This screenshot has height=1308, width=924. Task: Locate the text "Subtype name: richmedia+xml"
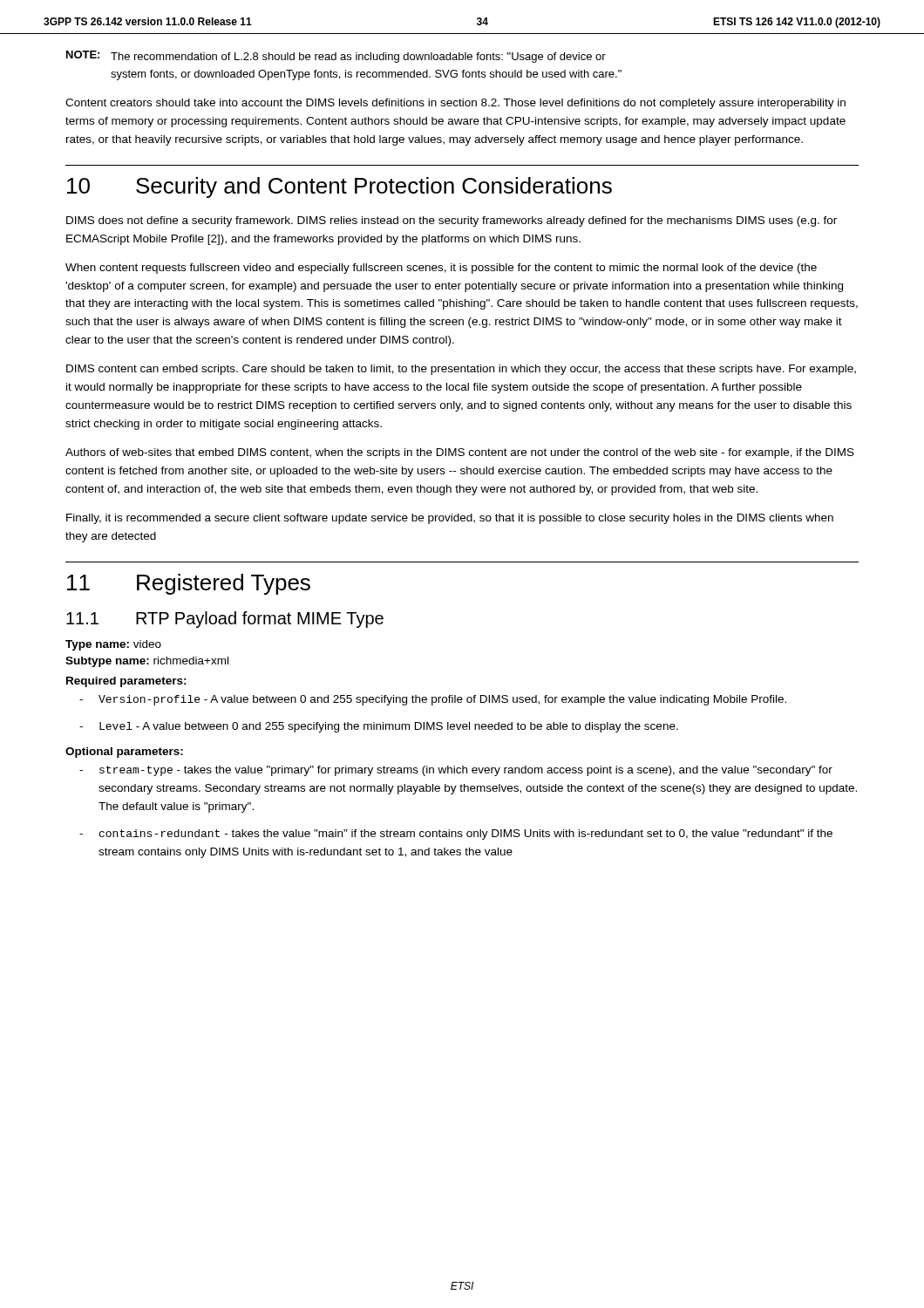point(147,660)
